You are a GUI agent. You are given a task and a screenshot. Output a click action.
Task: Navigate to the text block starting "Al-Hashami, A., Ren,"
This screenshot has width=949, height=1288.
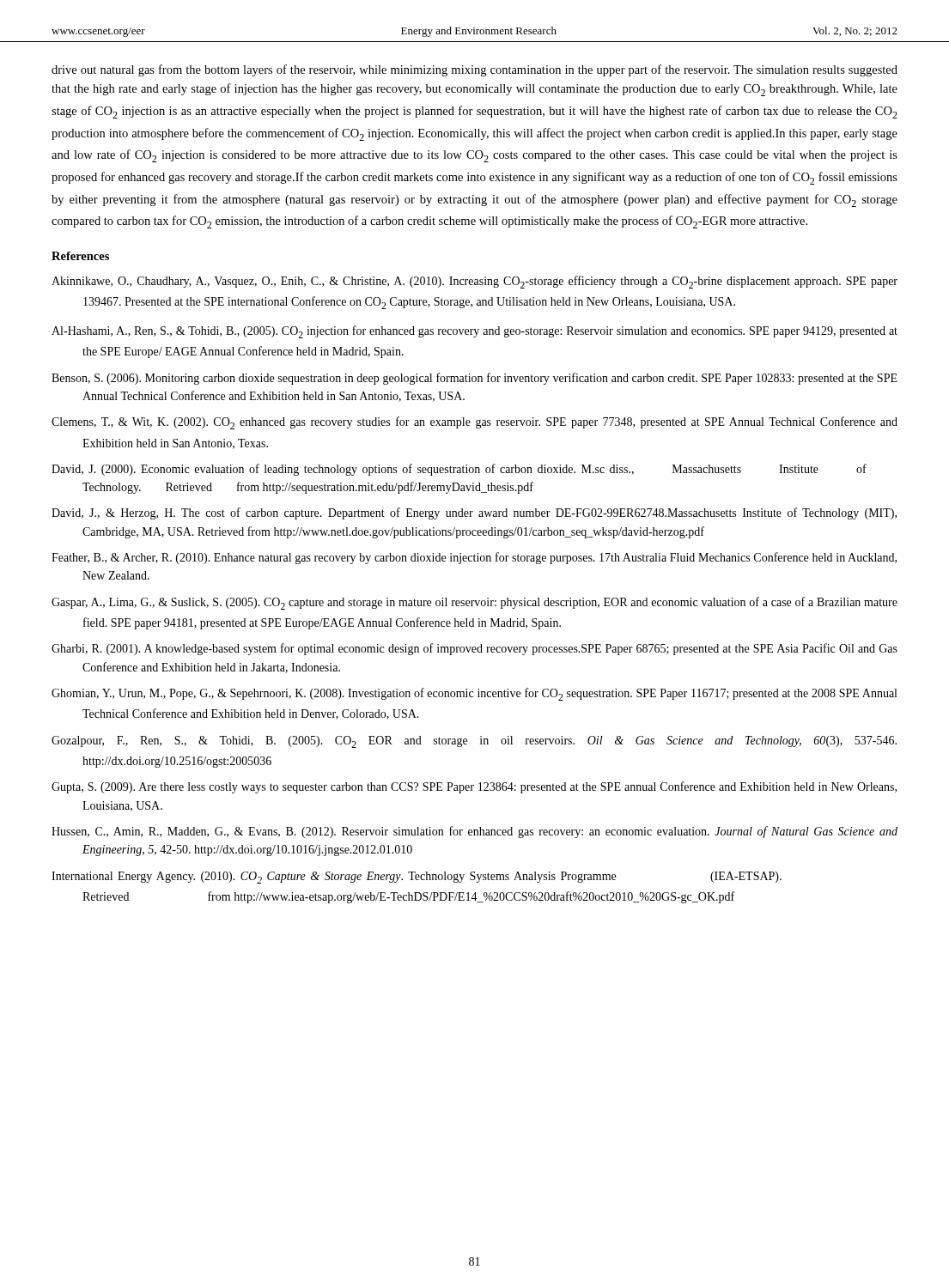(x=474, y=341)
